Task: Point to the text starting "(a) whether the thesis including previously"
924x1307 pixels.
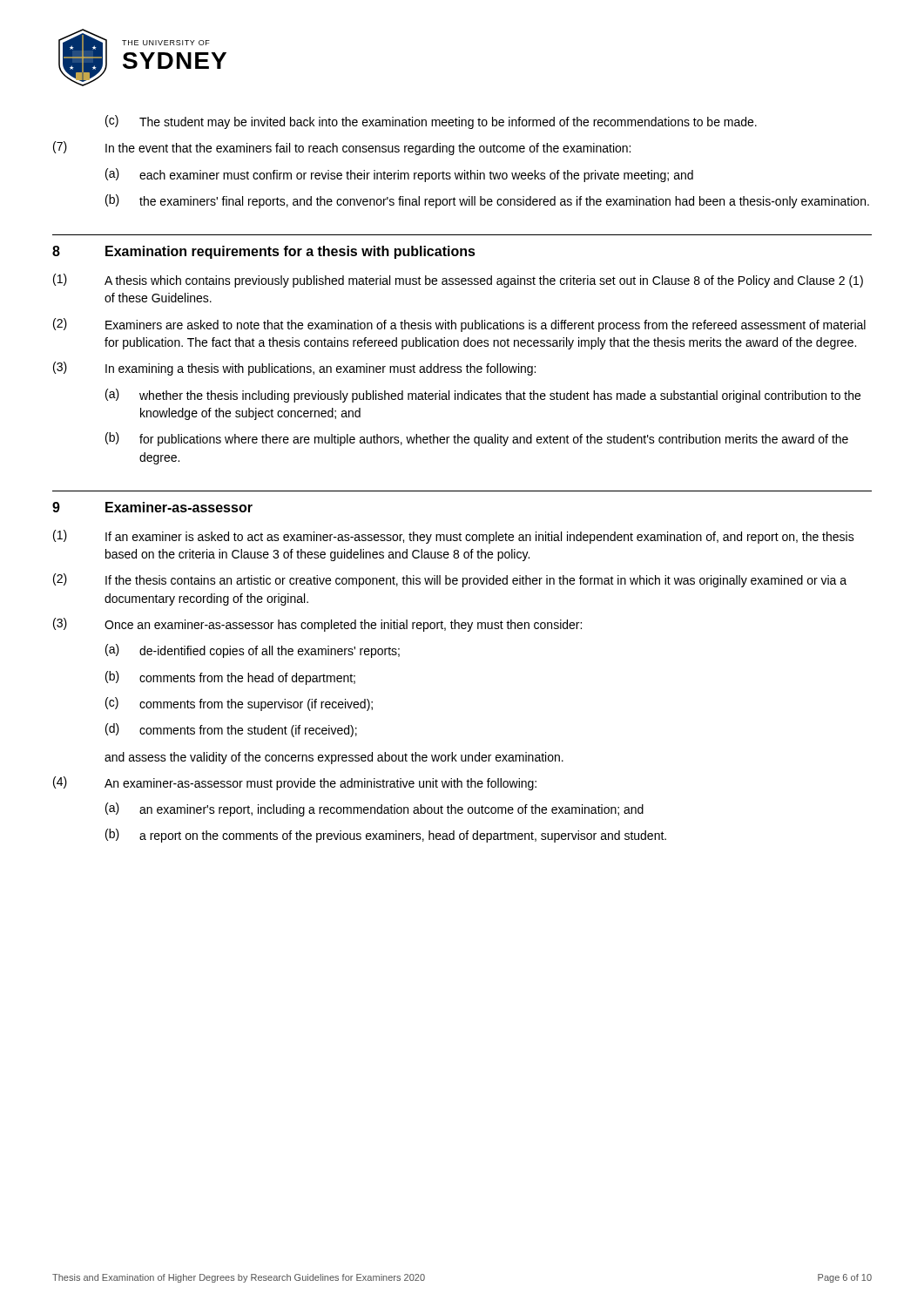Action: click(462, 404)
